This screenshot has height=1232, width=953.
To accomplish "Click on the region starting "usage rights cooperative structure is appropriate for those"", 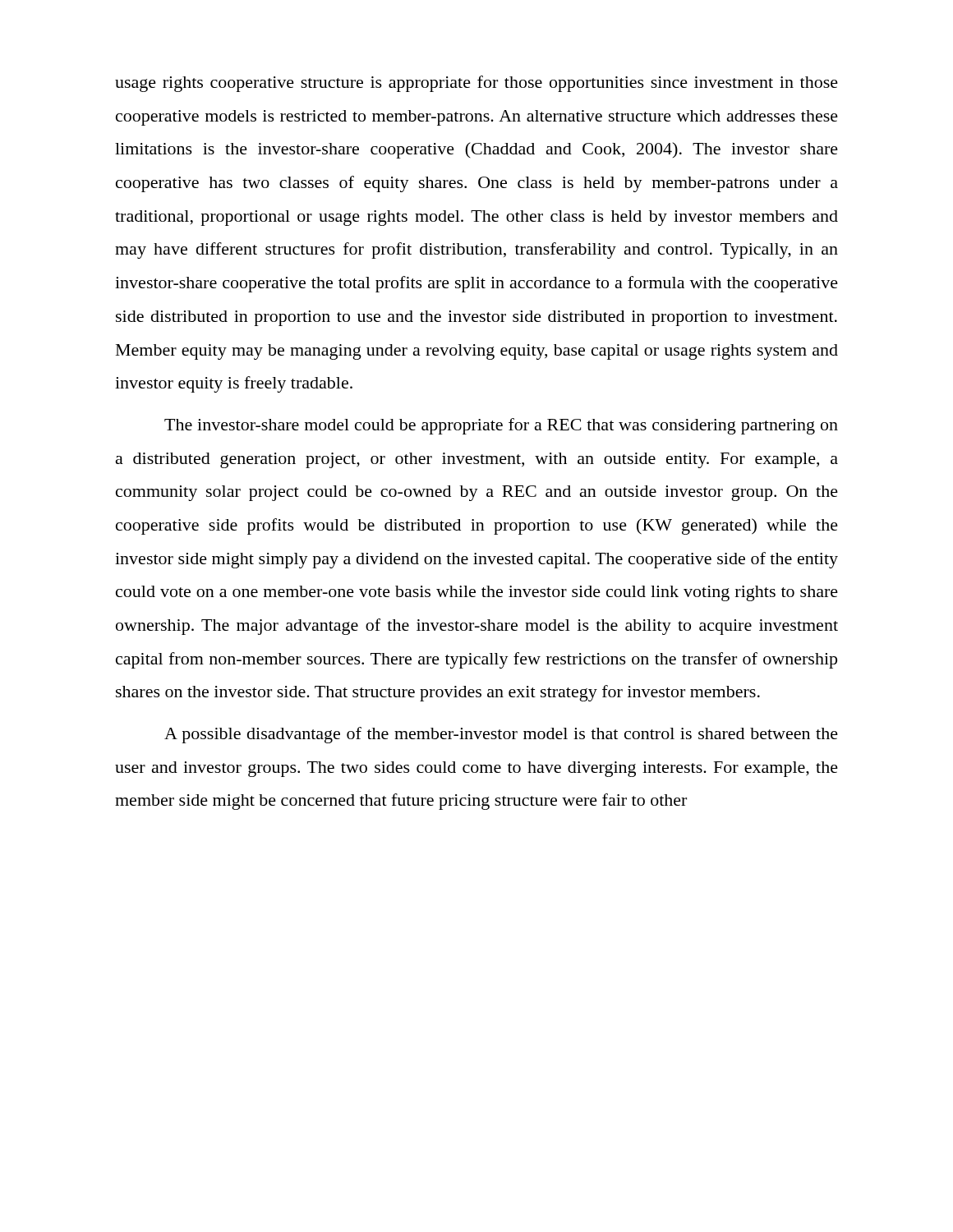I will [476, 233].
